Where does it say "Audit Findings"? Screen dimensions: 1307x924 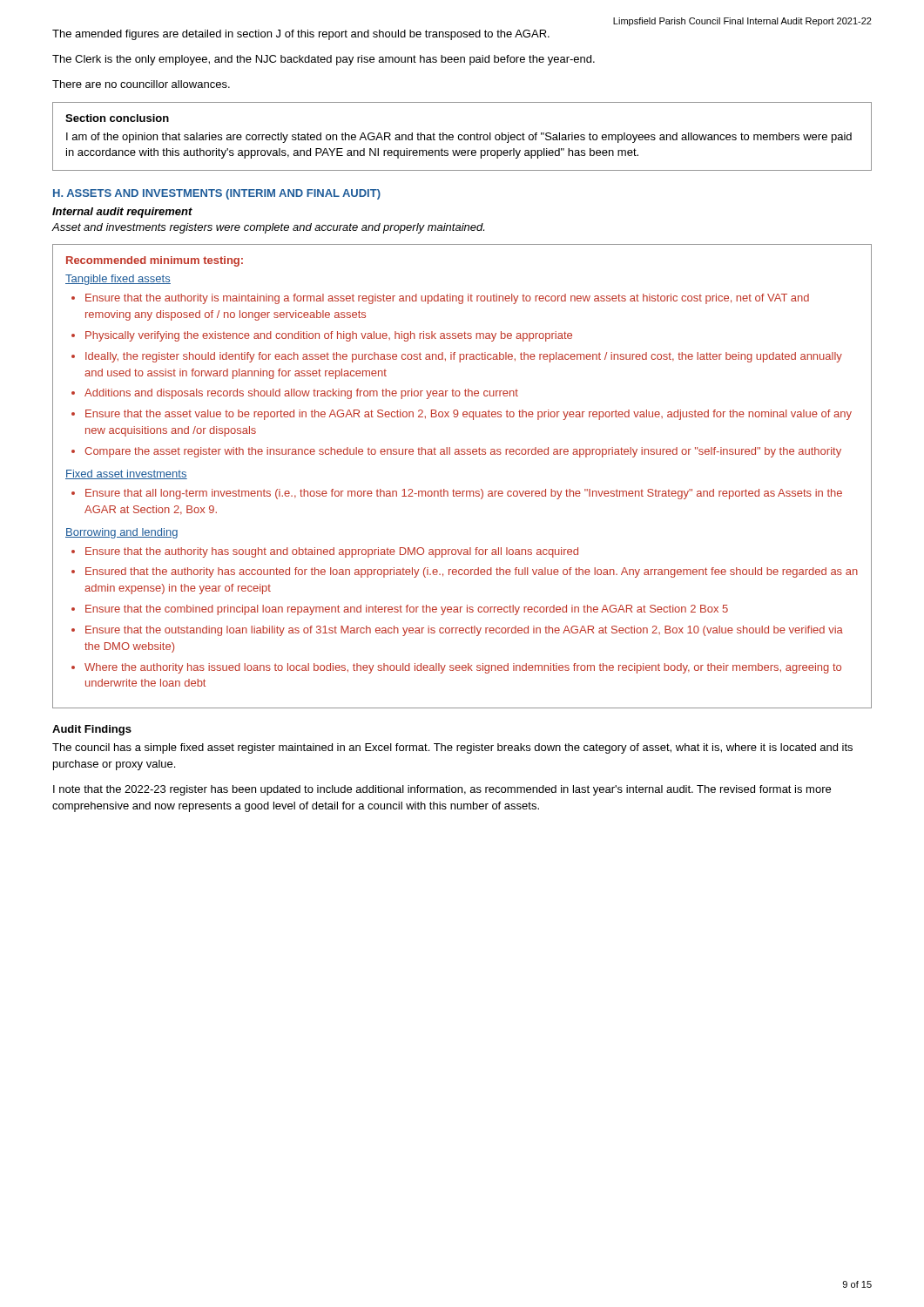(x=92, y=729)
